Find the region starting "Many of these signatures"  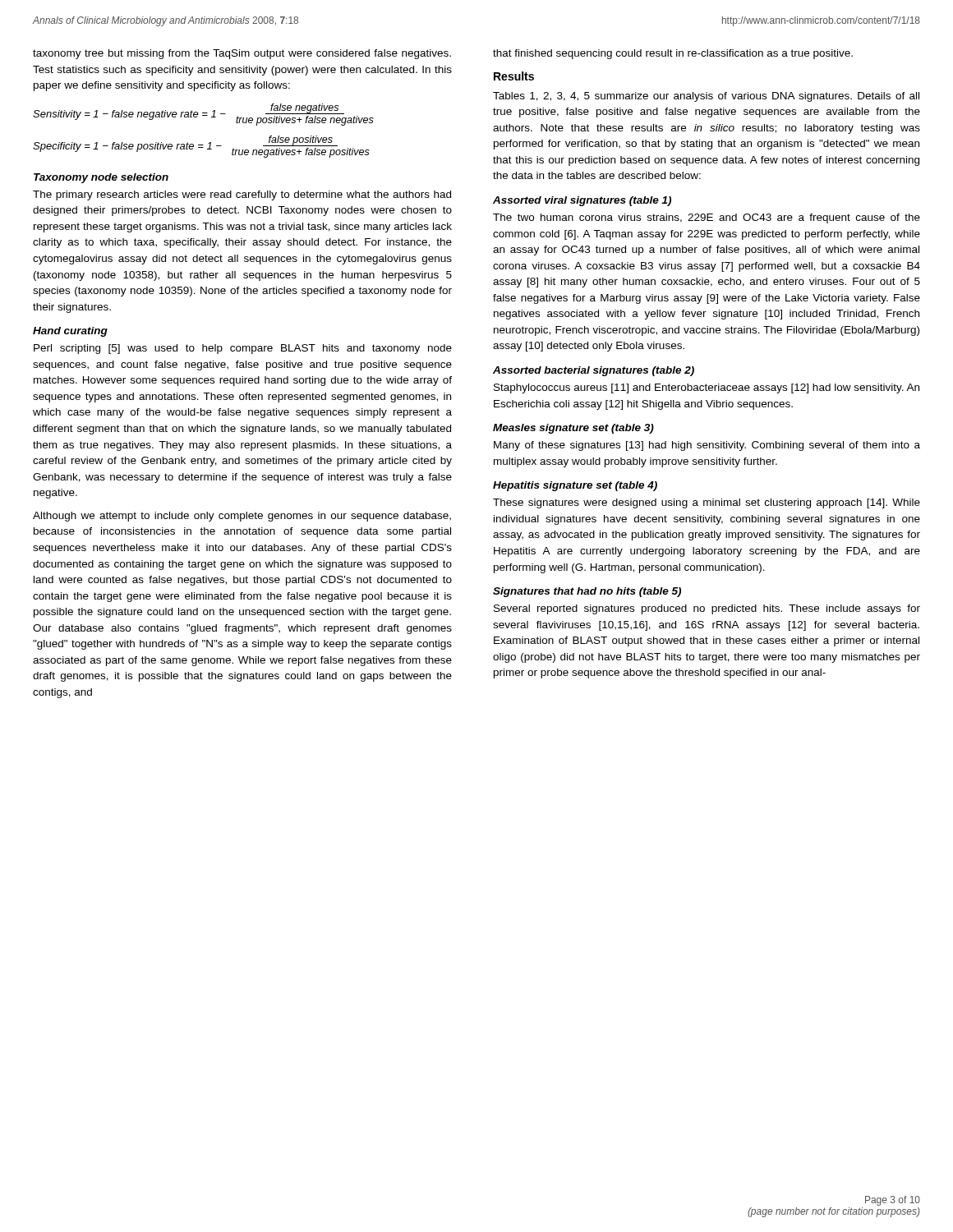click(707, 453)
